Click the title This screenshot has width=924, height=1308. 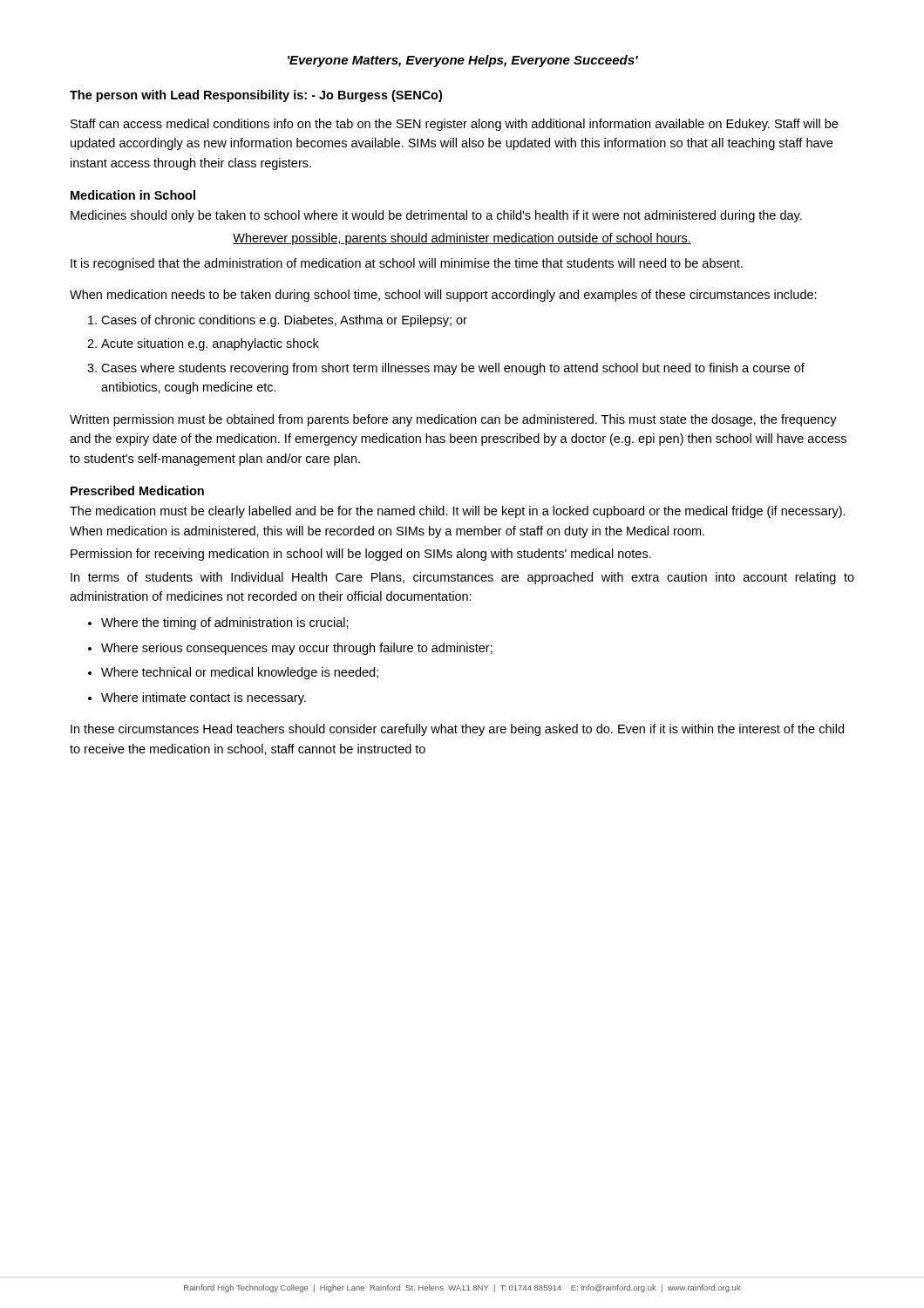462,60
